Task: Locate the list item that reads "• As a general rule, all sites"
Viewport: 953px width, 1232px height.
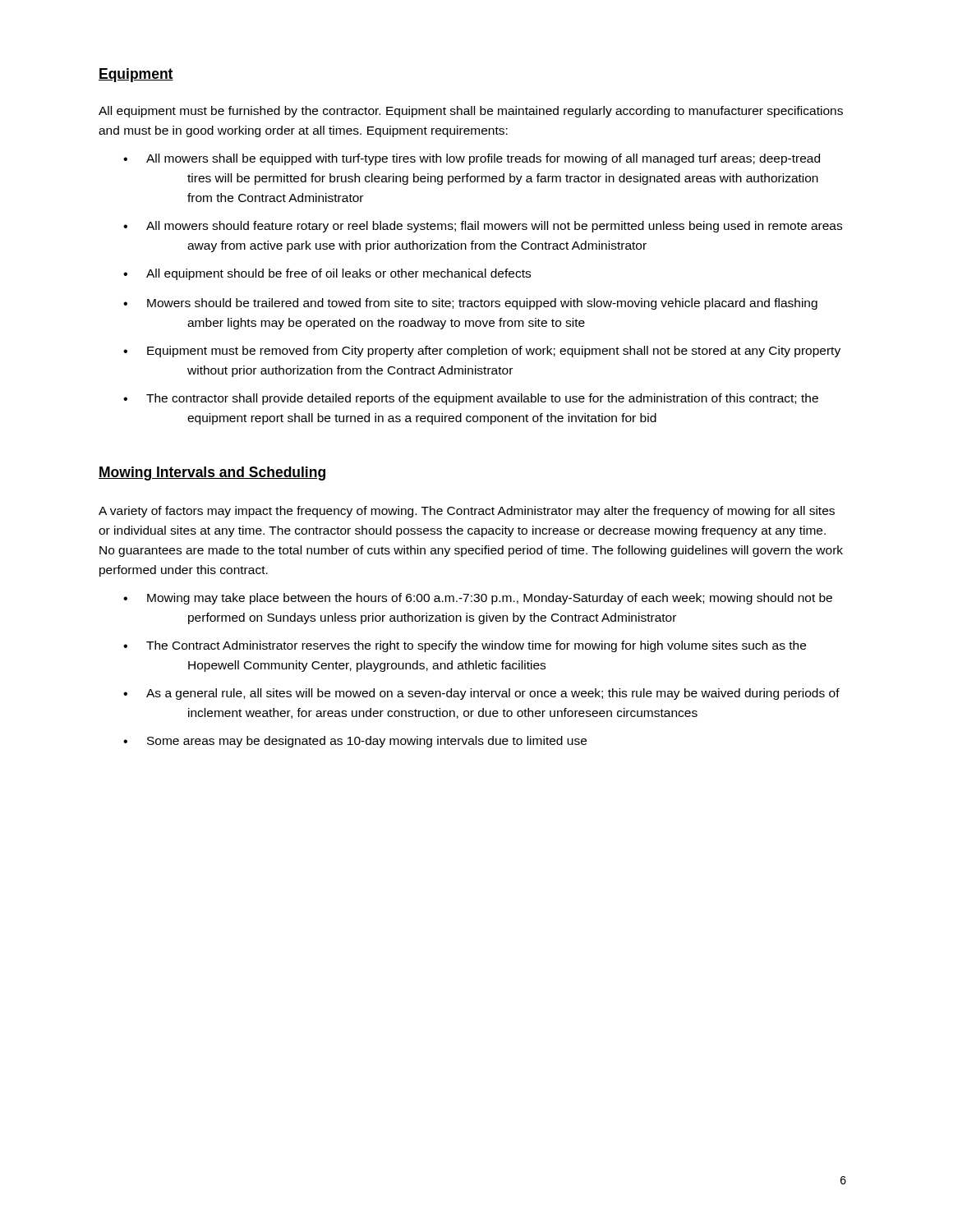Action: coord(472,703)
